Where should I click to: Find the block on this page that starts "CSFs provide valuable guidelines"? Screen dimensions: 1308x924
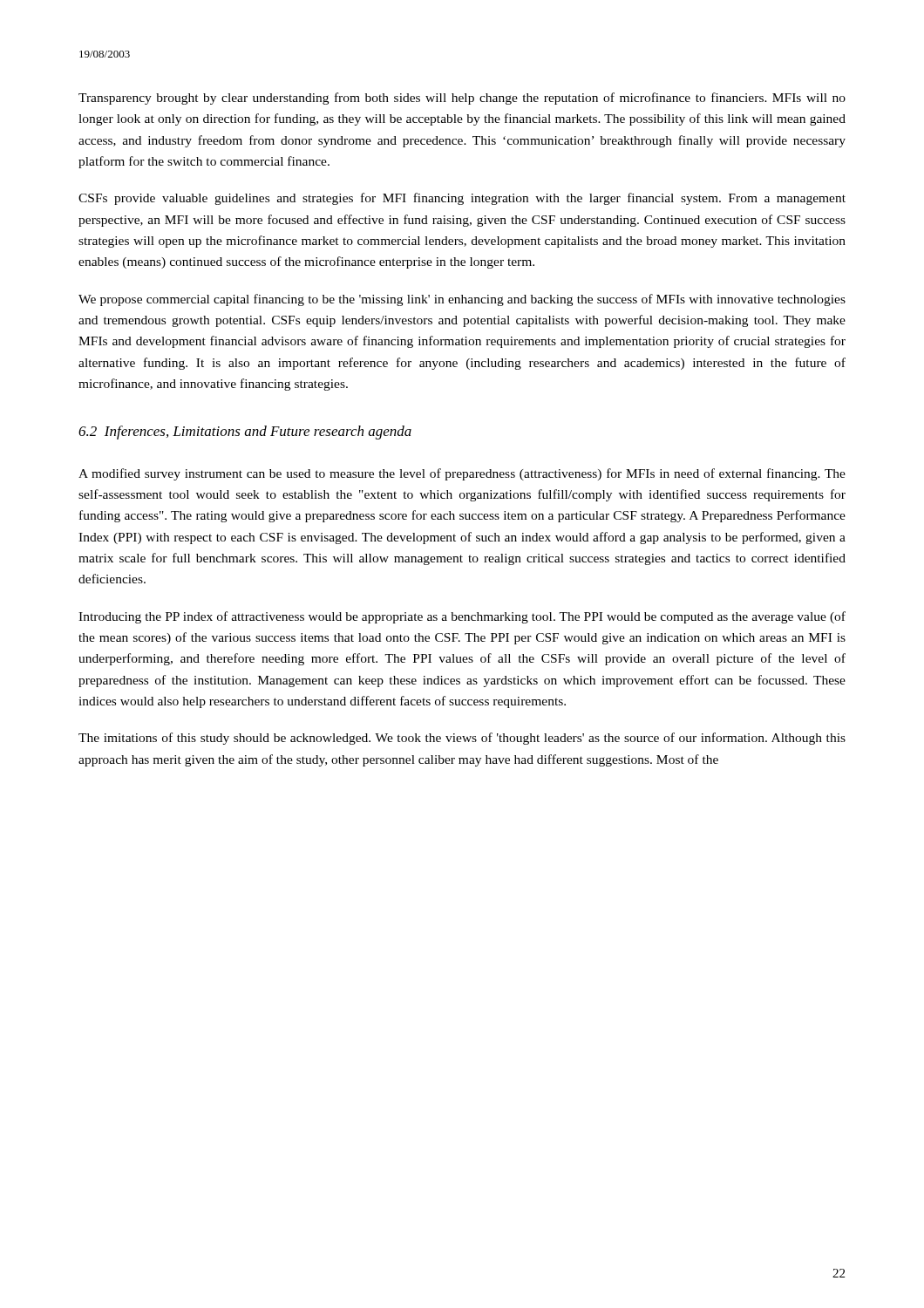pyautogui.click(x=462, y=230)
